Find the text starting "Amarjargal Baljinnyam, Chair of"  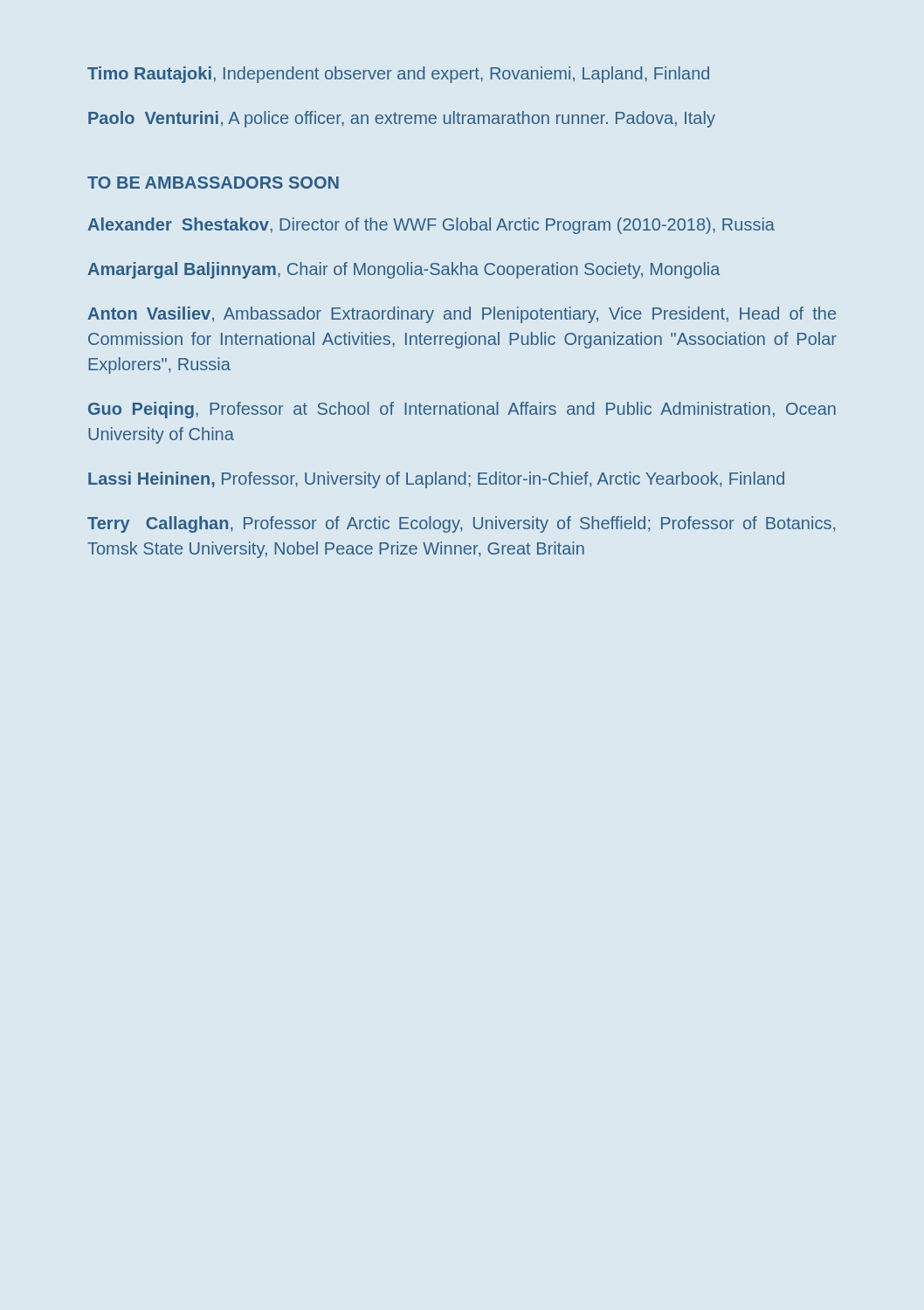(404, 269)
